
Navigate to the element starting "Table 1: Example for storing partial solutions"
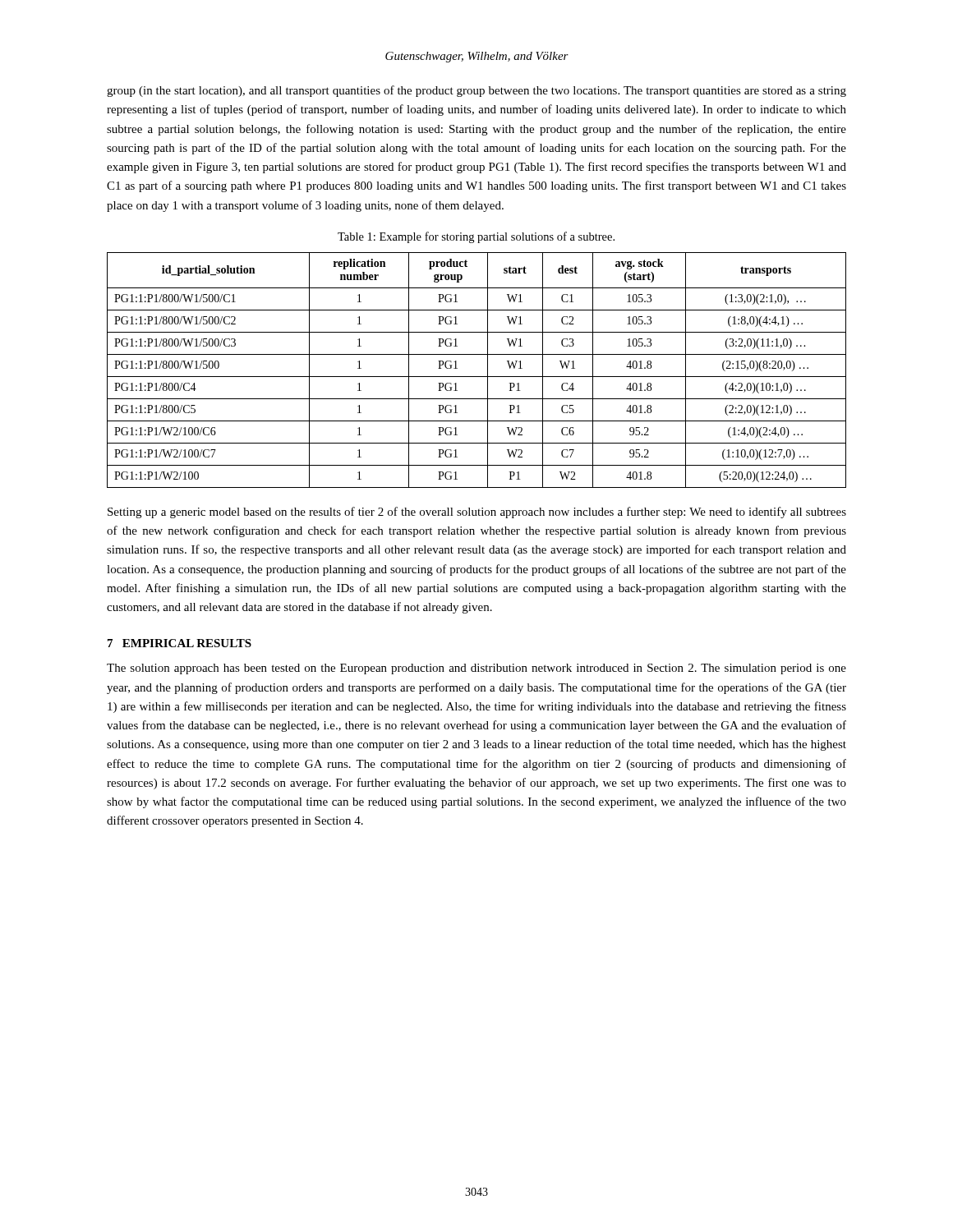coord(476,236)
